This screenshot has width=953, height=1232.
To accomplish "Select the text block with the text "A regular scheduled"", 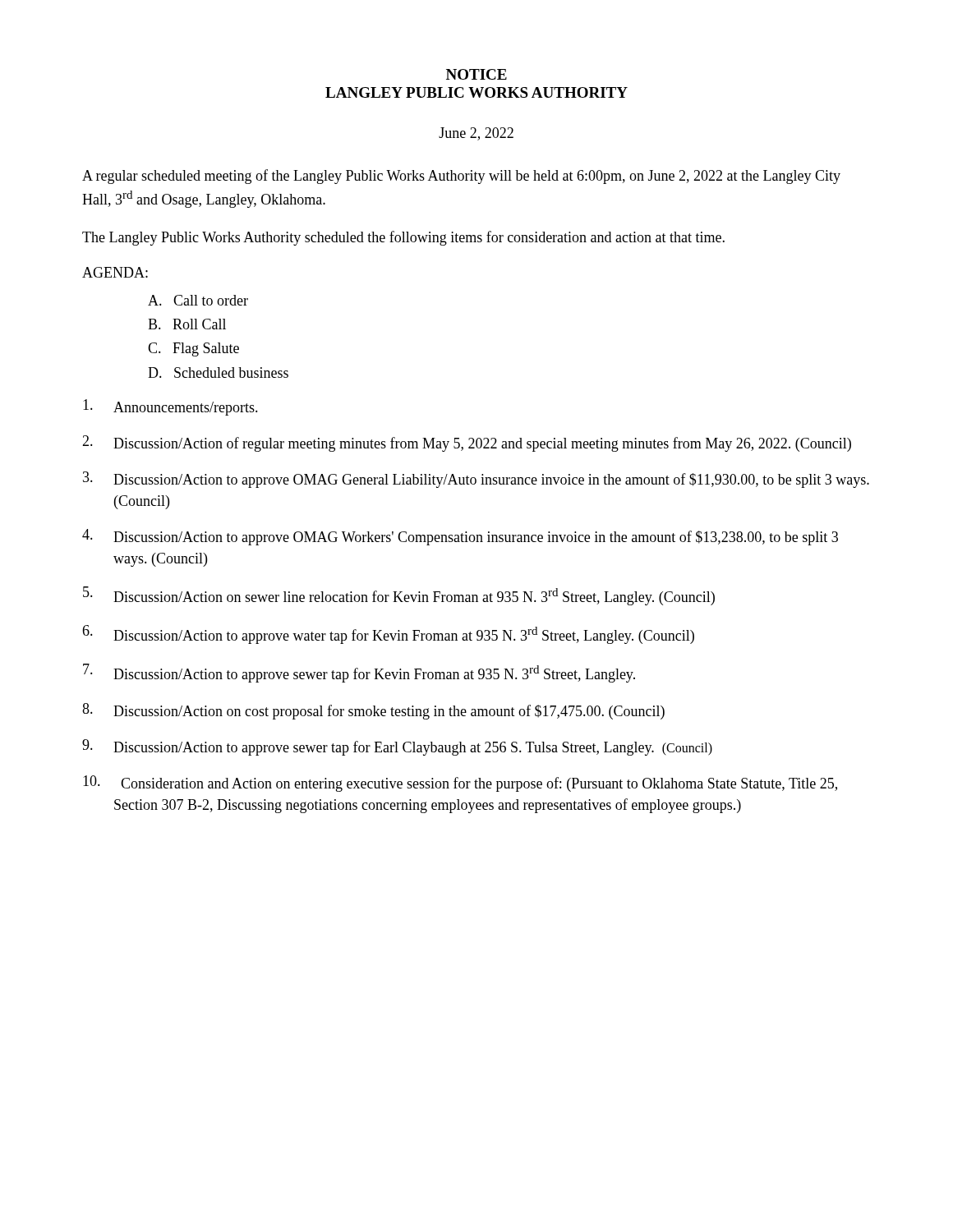I will [x=461, y=188].
